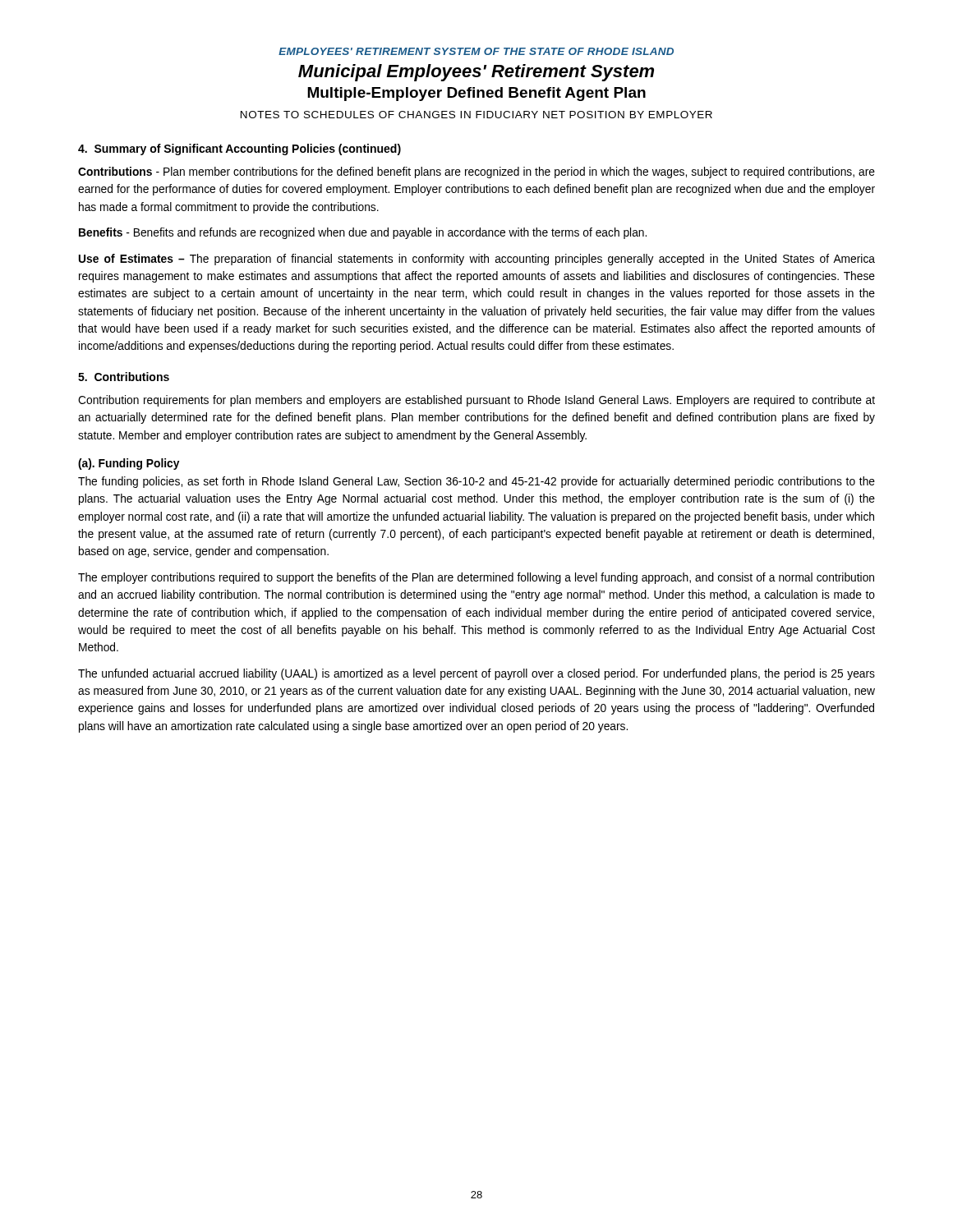Select the passage starting "Contribution requirements for plan"
The image size is (953, 1232).
(476, 418)
